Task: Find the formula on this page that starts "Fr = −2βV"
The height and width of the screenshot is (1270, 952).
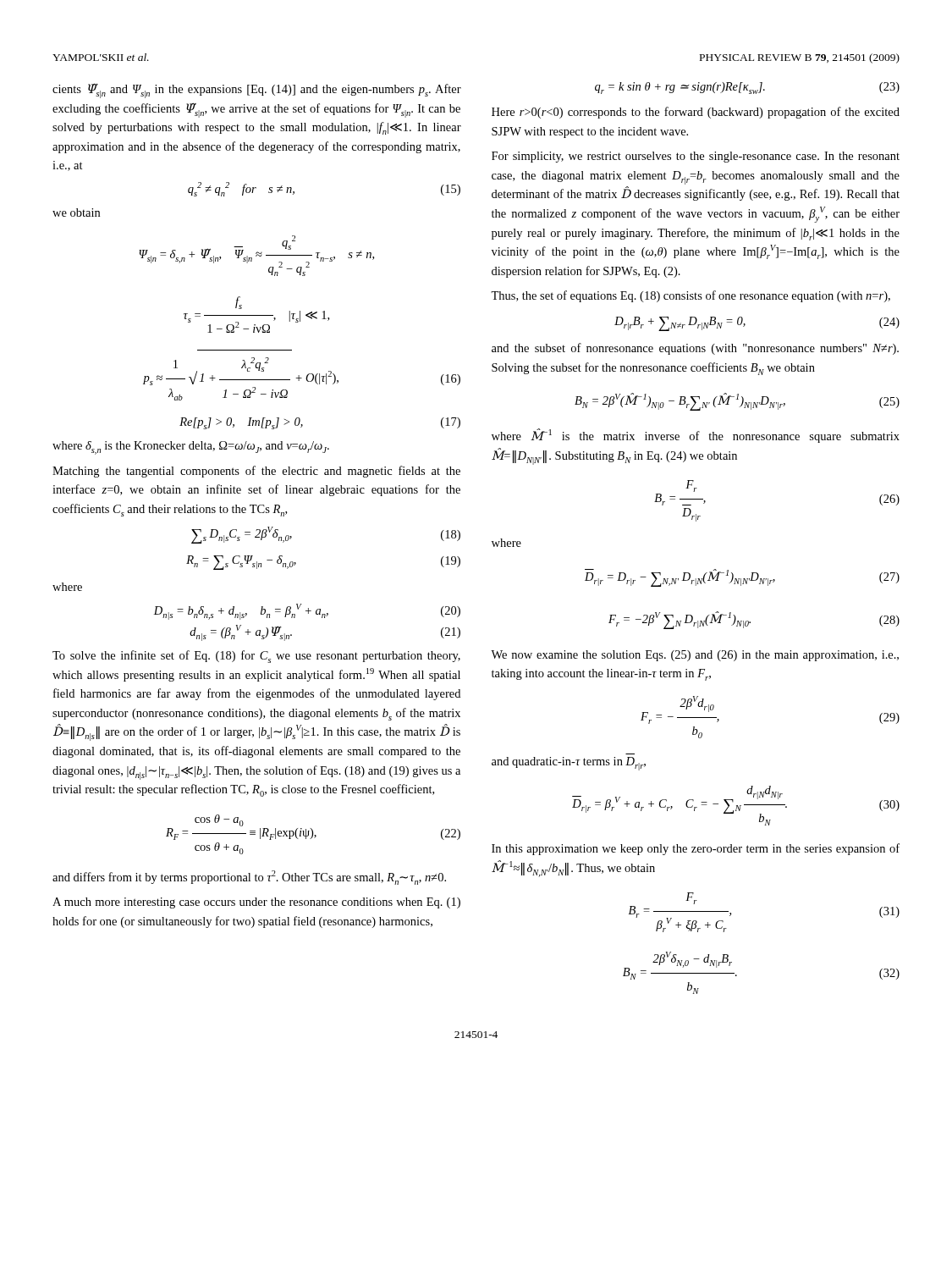Action: click(695, 620)
